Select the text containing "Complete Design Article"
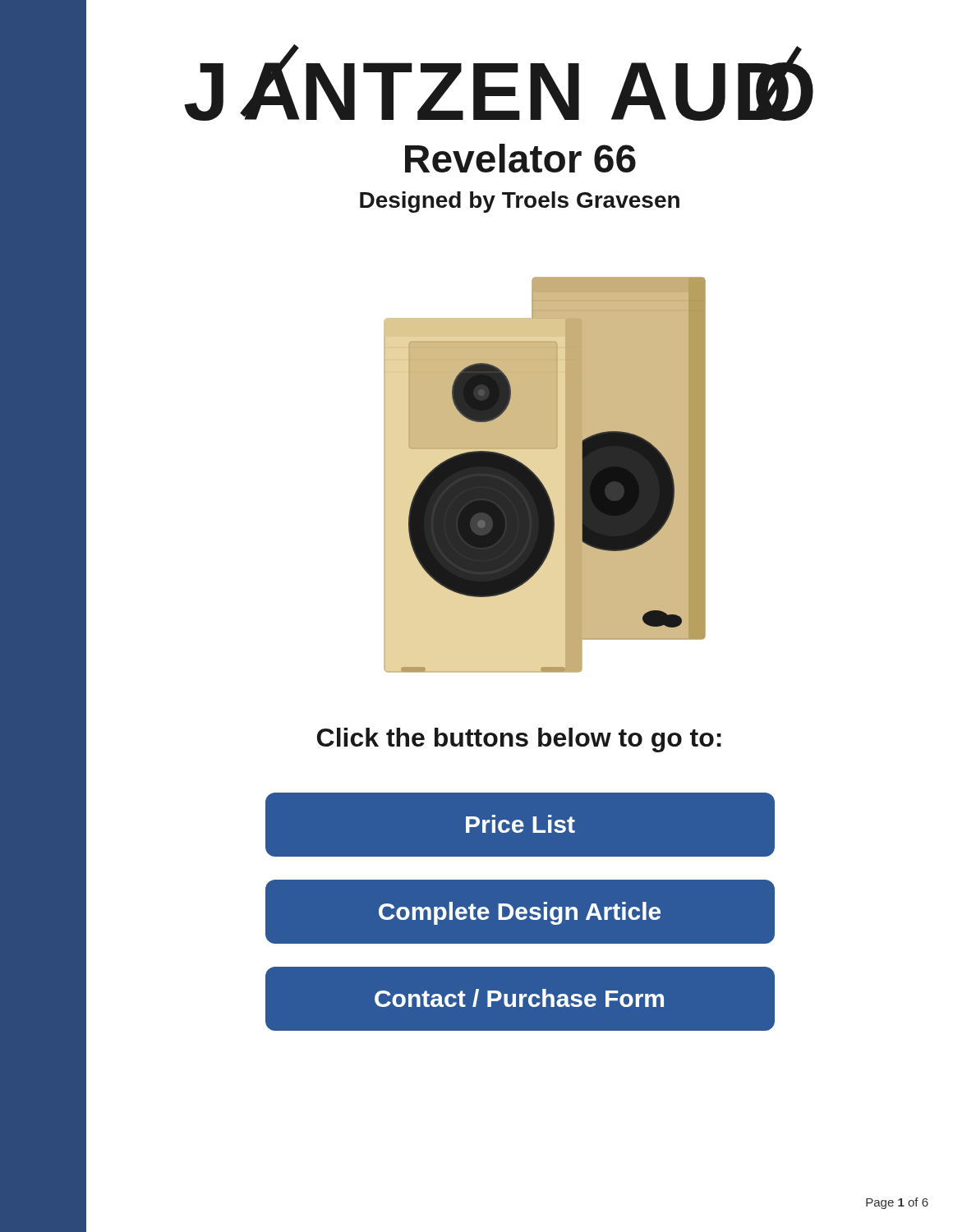 [520, 911]
